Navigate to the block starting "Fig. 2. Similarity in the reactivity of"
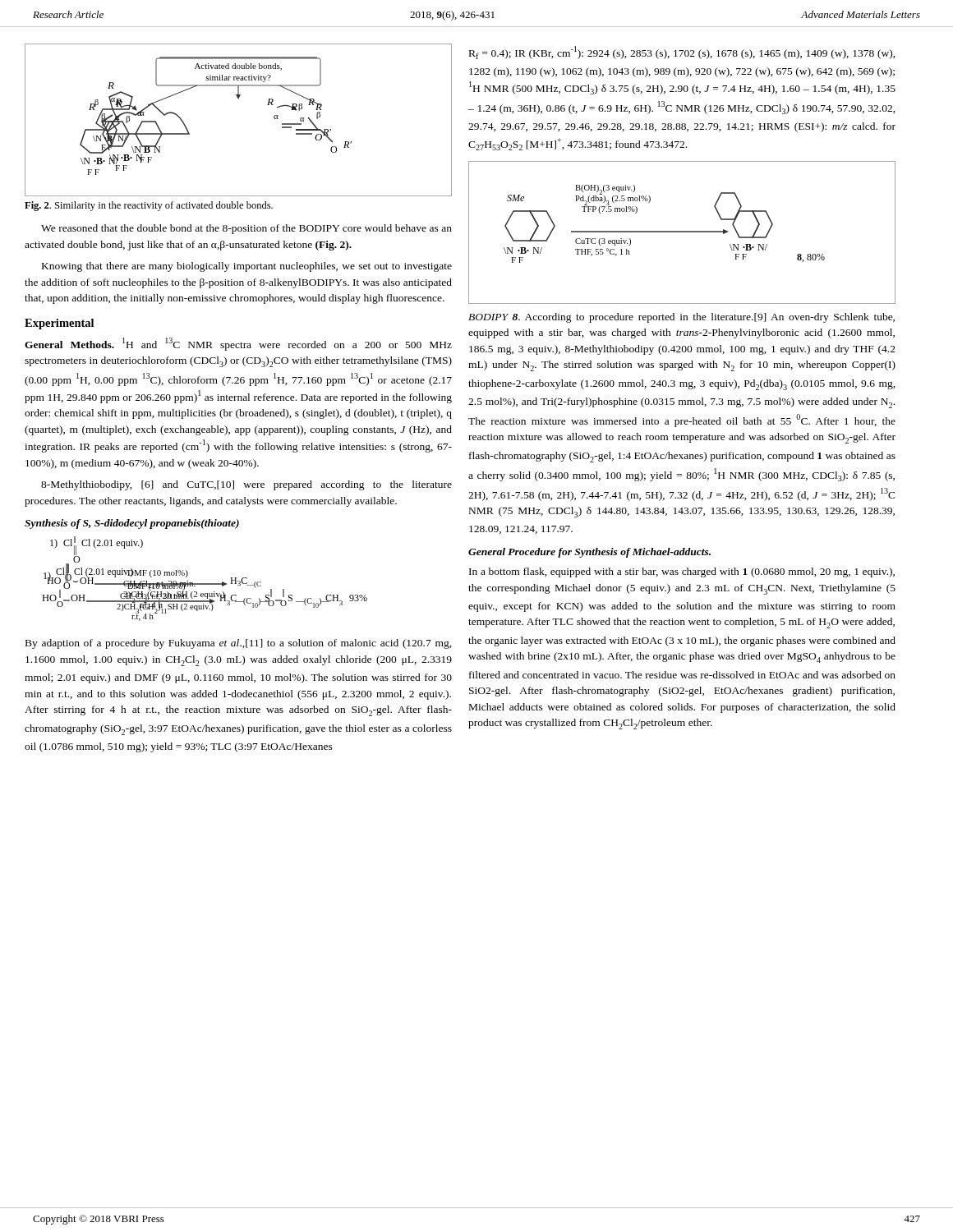Viewport: 953px width, 1232px height. click(149, 205)
